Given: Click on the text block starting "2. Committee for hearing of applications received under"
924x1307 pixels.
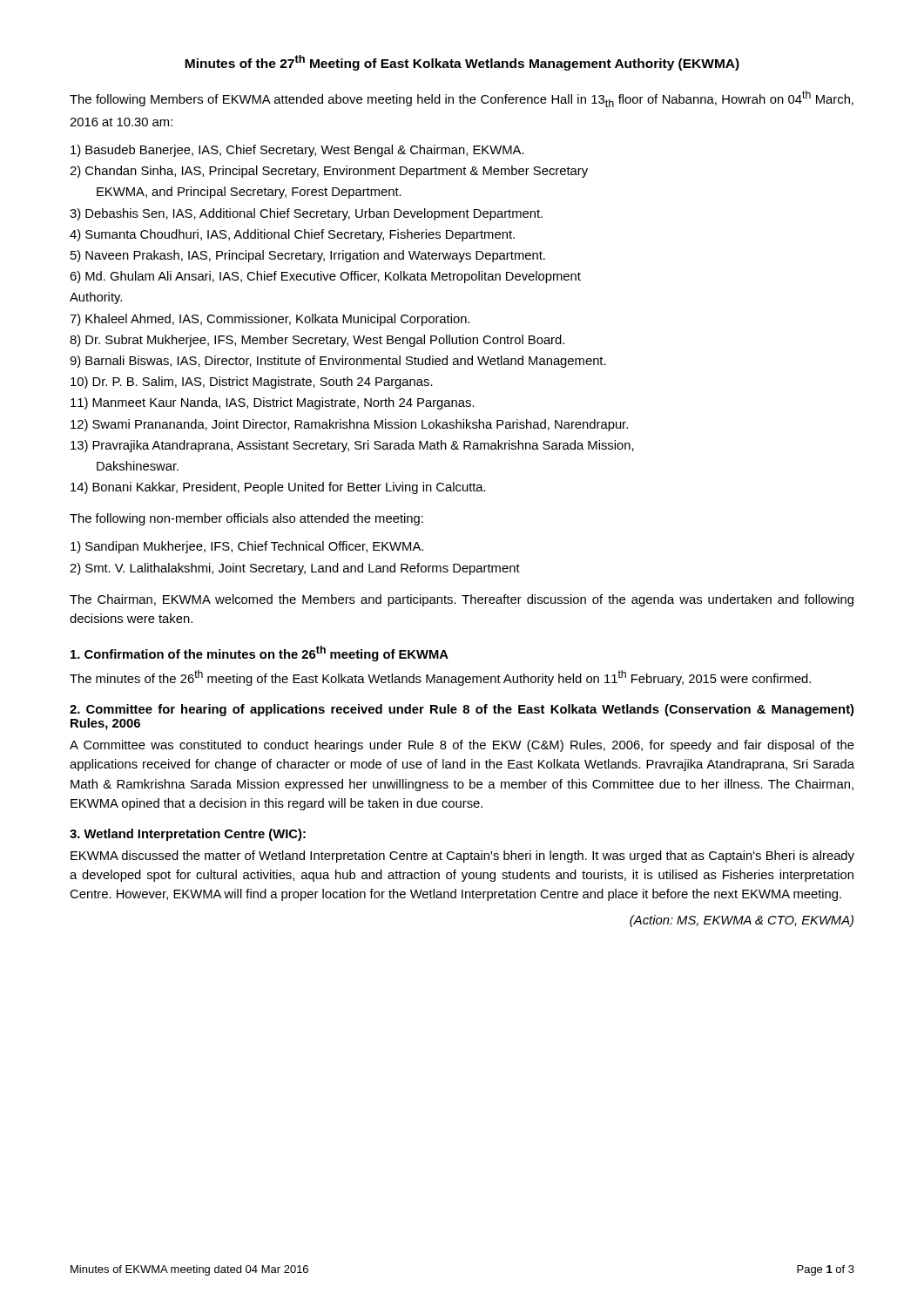Looking at the screenshot, I should (x=462, y=716).
